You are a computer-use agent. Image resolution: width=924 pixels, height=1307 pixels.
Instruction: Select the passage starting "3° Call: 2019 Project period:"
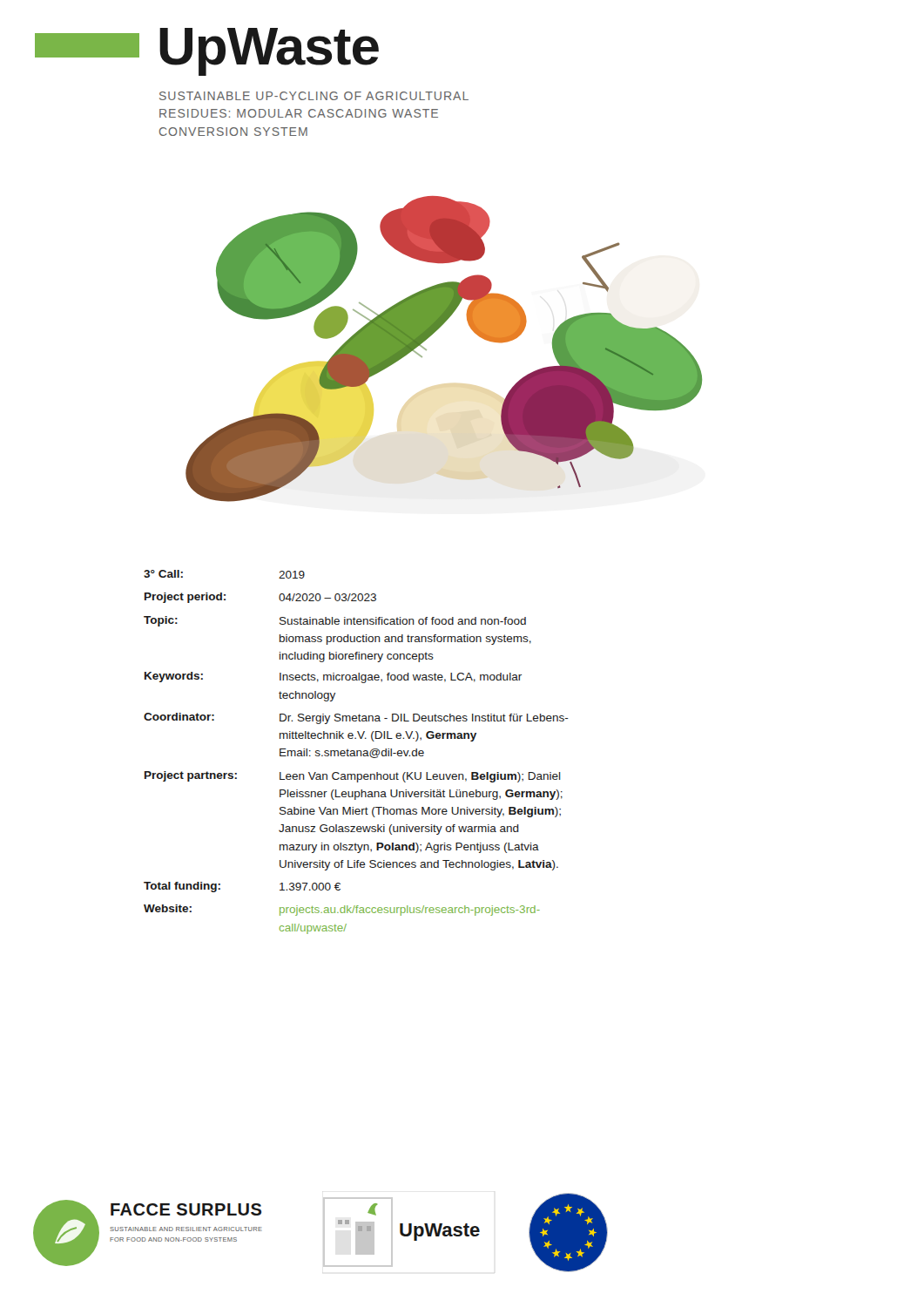point(356,752)
